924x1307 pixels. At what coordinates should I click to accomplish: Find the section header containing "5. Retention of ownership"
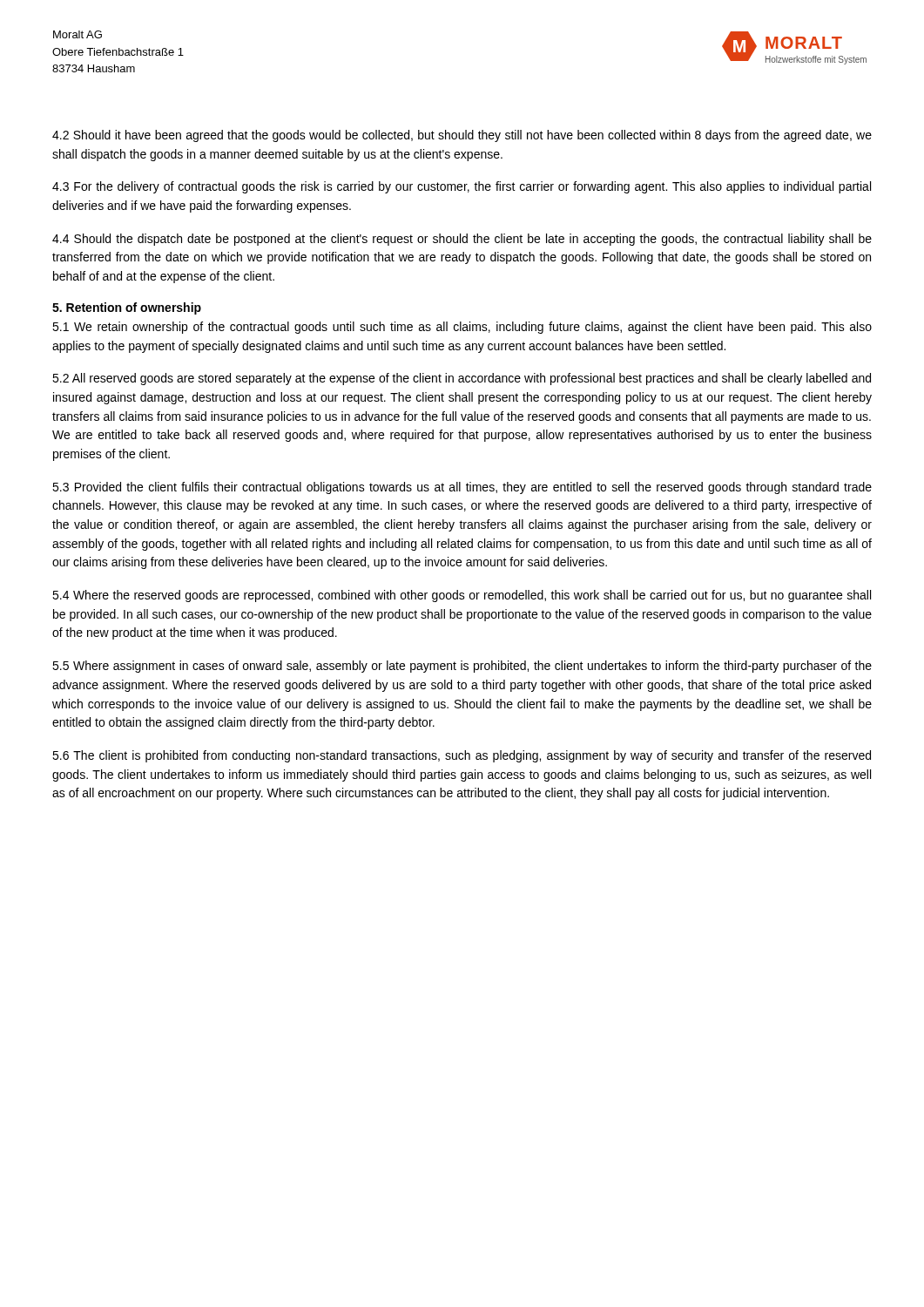pos(127,307)
